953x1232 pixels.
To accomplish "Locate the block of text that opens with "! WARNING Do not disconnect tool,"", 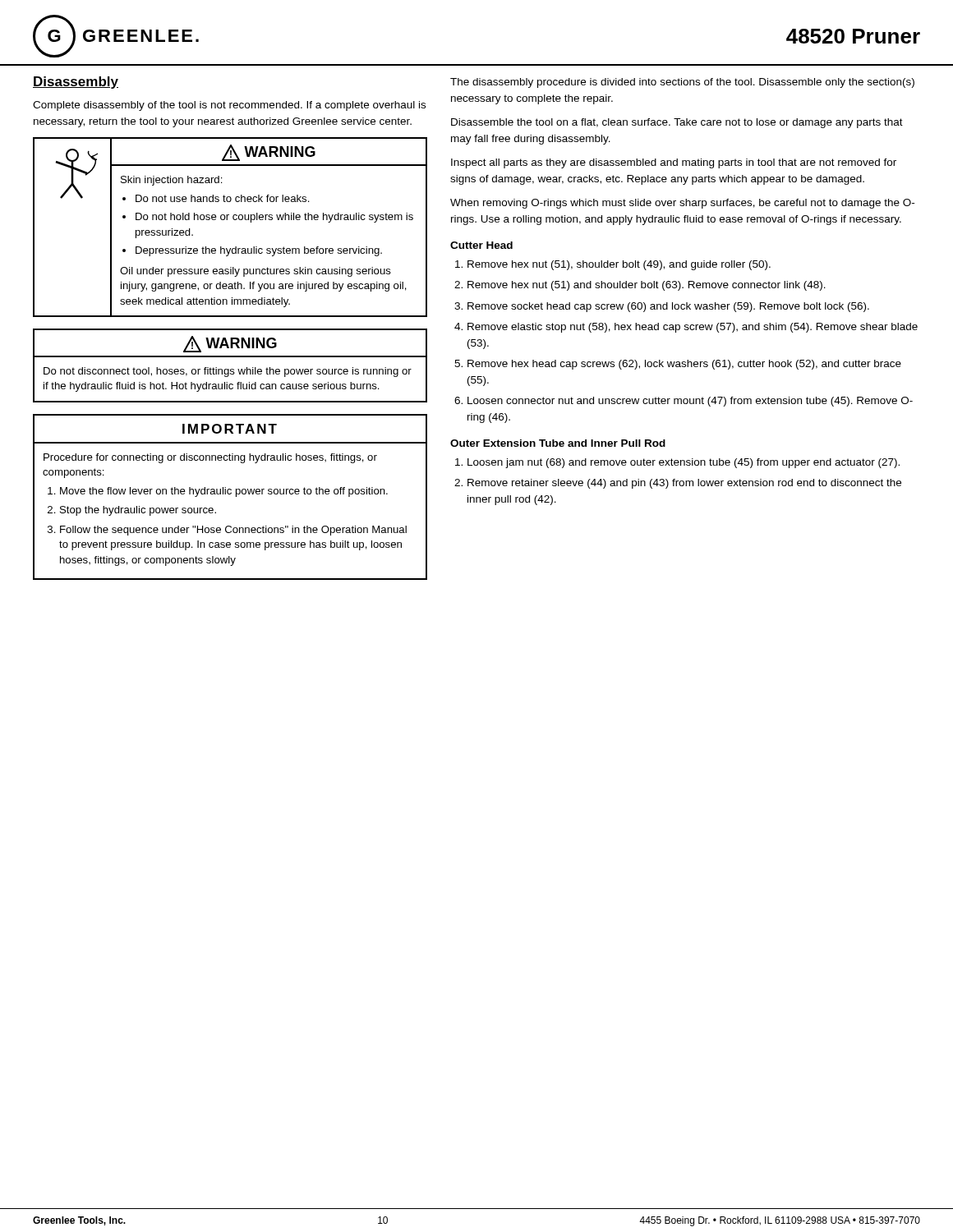I will (x=230, y=365).
